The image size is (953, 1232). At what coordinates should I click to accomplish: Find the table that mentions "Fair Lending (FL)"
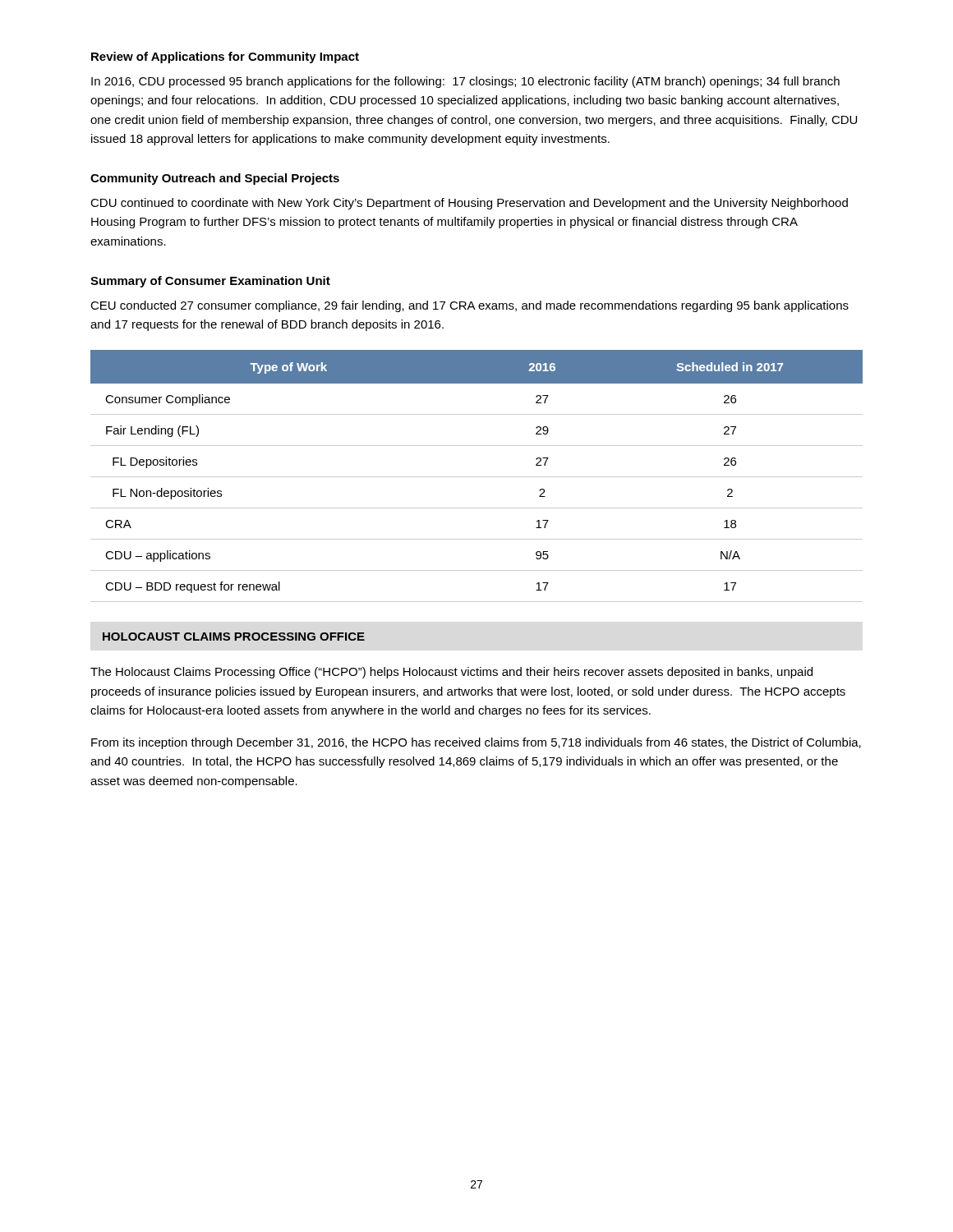pyautogui.click(x=476, y=476)
